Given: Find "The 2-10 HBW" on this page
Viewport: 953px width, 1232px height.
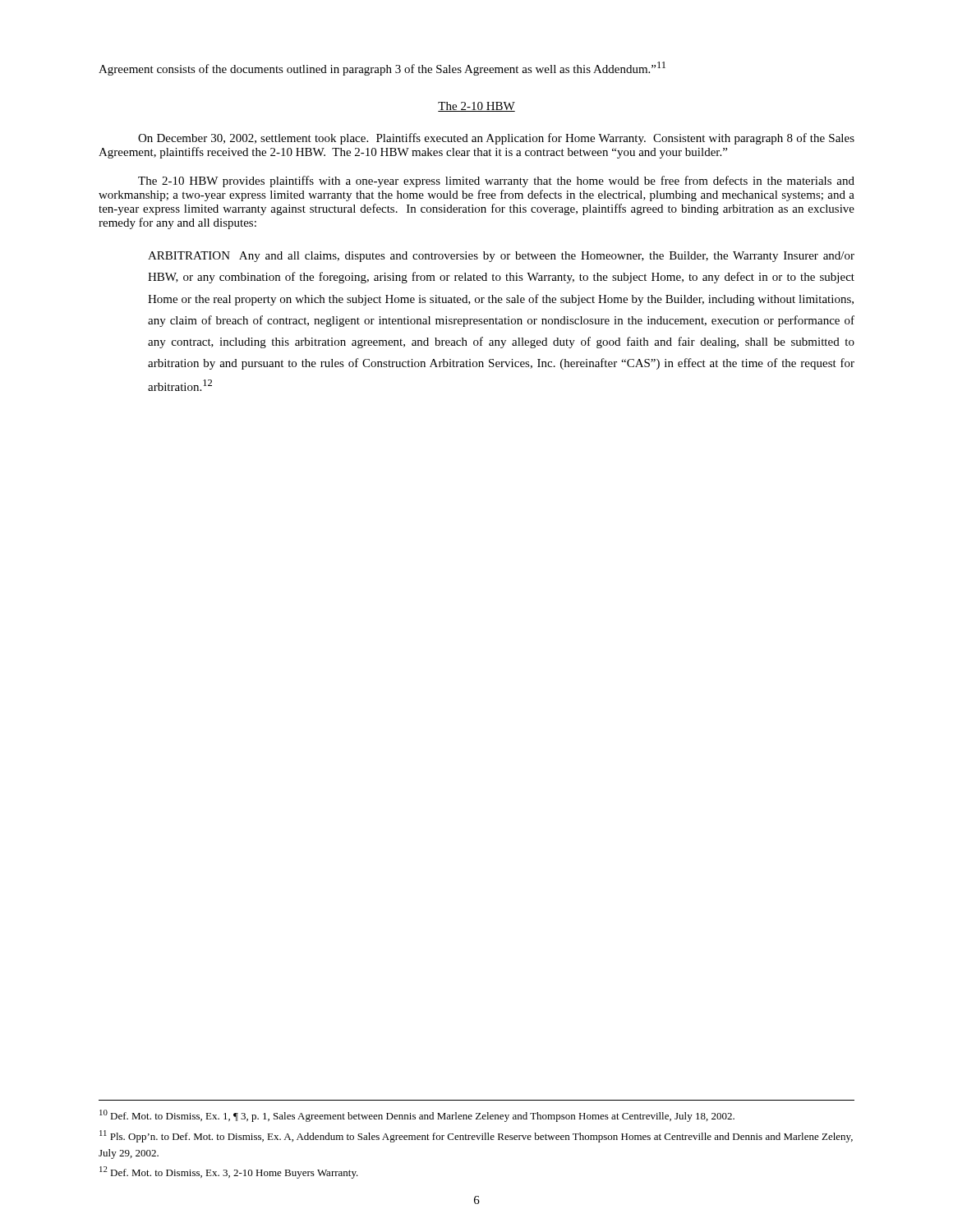Looking at the screenshot, I should [x=476, y=106].
